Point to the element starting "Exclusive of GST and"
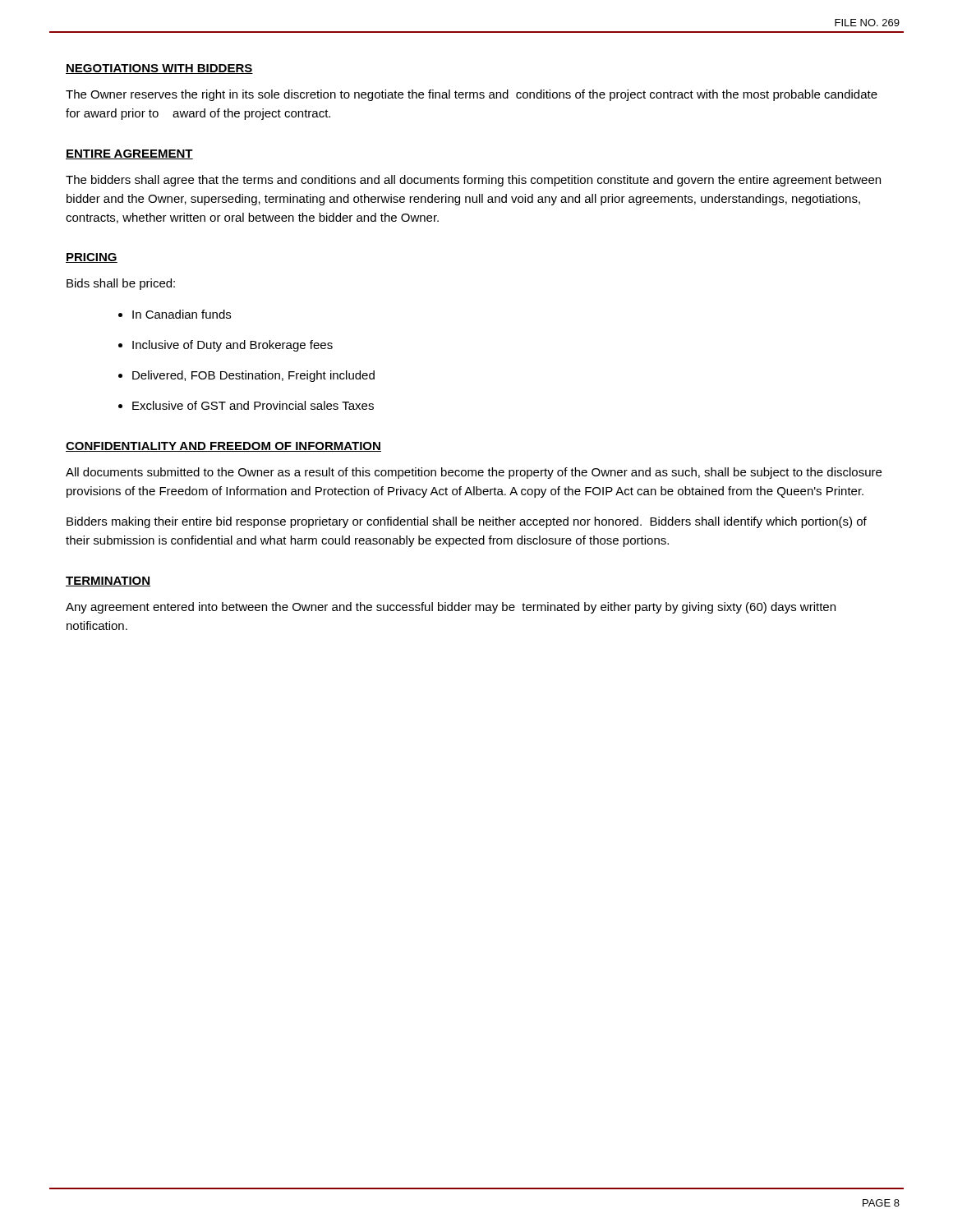 pyautogui.click(x=253, y=405)
